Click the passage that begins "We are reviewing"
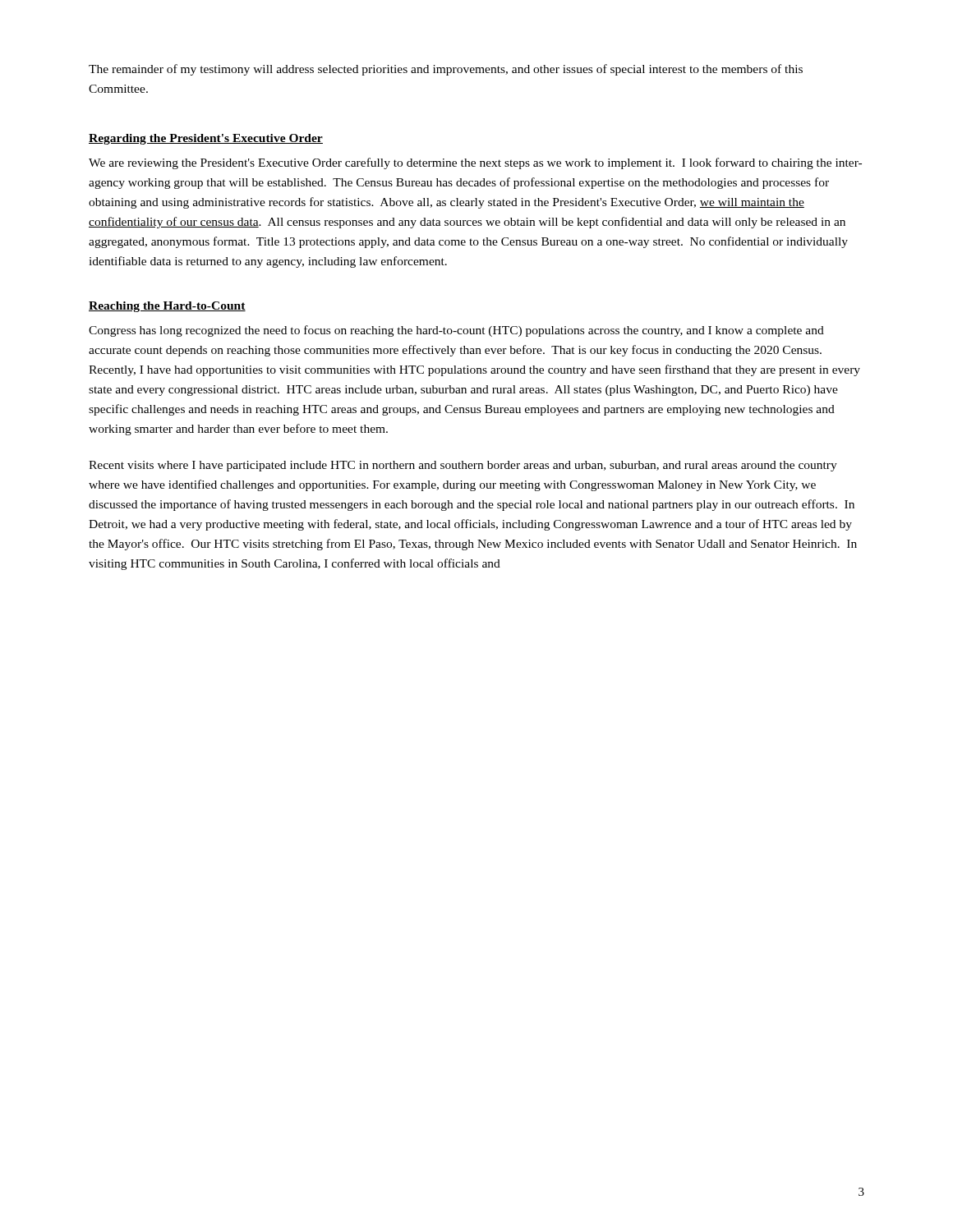Image resolution: width=953 pixels, height=1232 pixels. click(476, 212)
